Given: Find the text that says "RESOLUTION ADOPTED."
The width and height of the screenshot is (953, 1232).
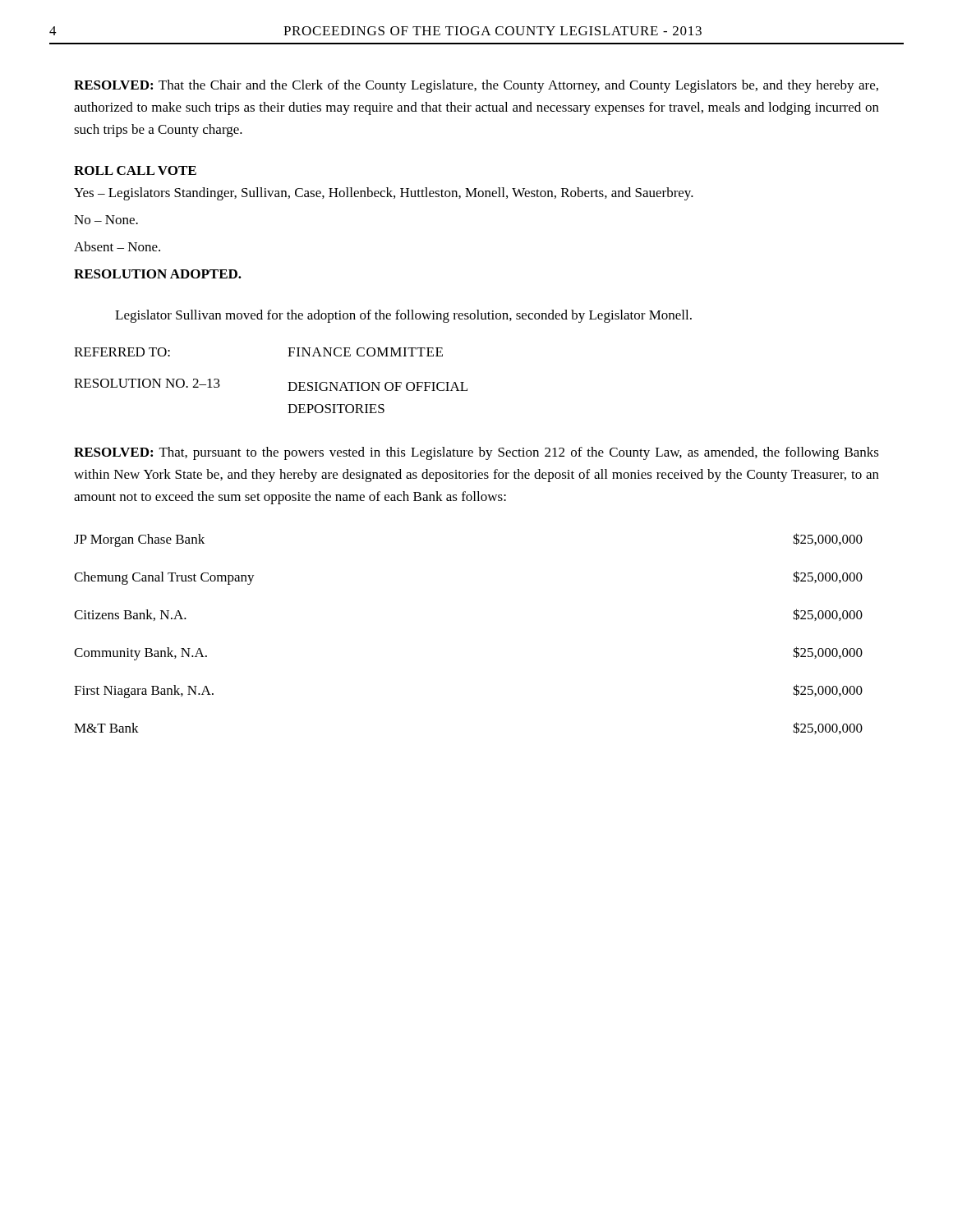Looking at the screenshot, I should (x=158, y=274).
